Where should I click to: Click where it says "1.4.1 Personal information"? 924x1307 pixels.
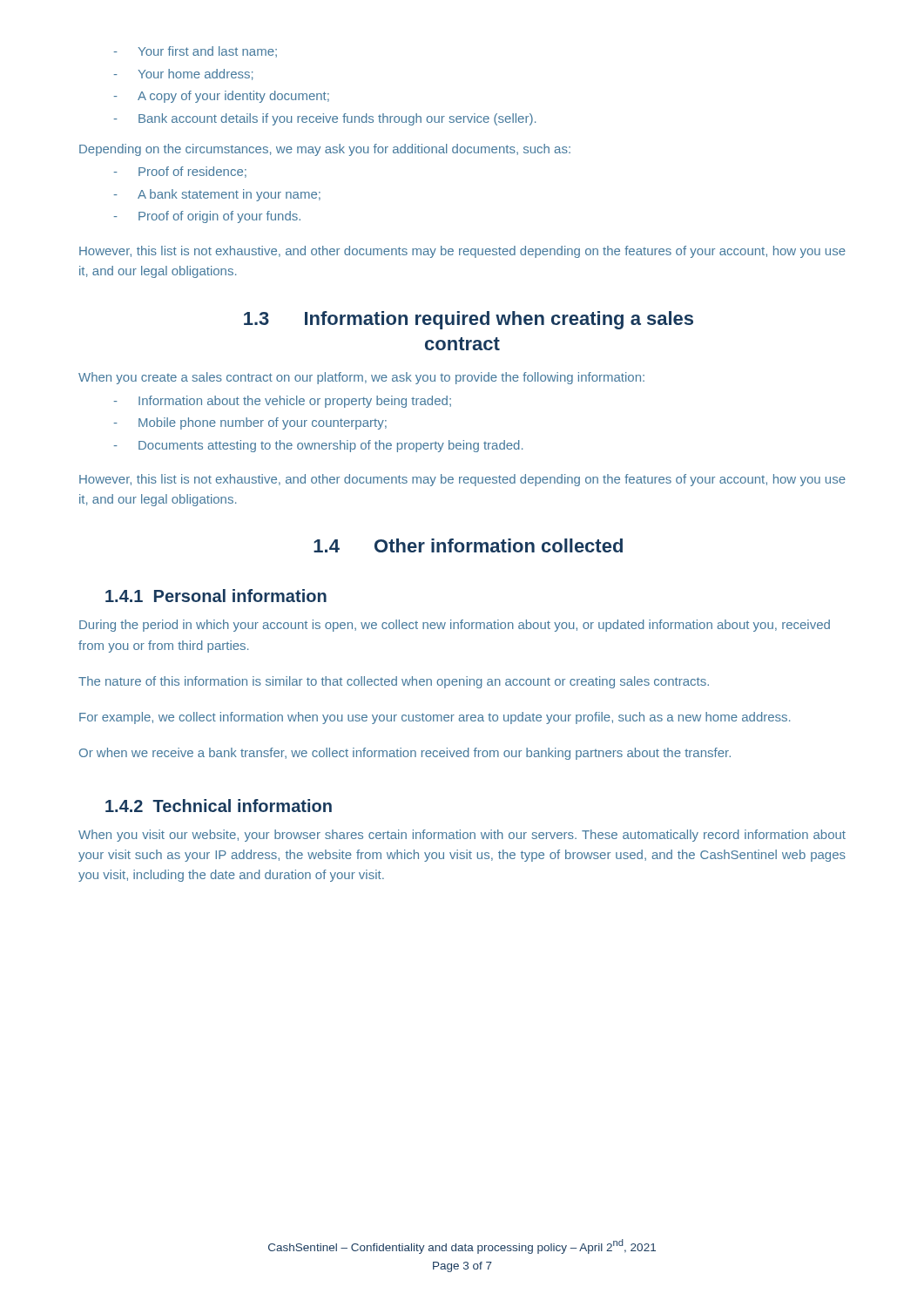[x=216, y=596]
